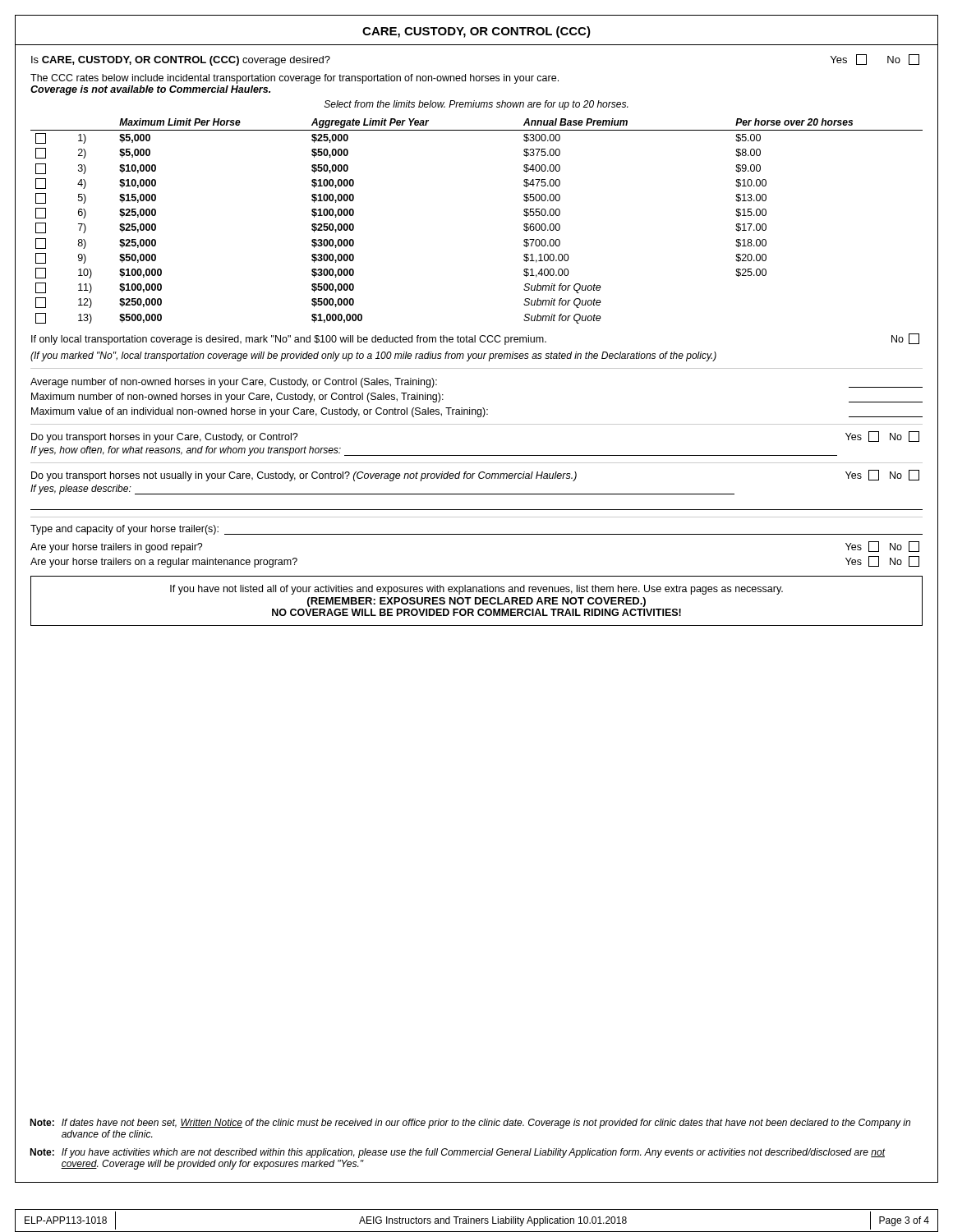This screenshot has width=953, height=1232.
Task: Select the text block that says "If you have not listed"
Action: [x=476, y=601]
